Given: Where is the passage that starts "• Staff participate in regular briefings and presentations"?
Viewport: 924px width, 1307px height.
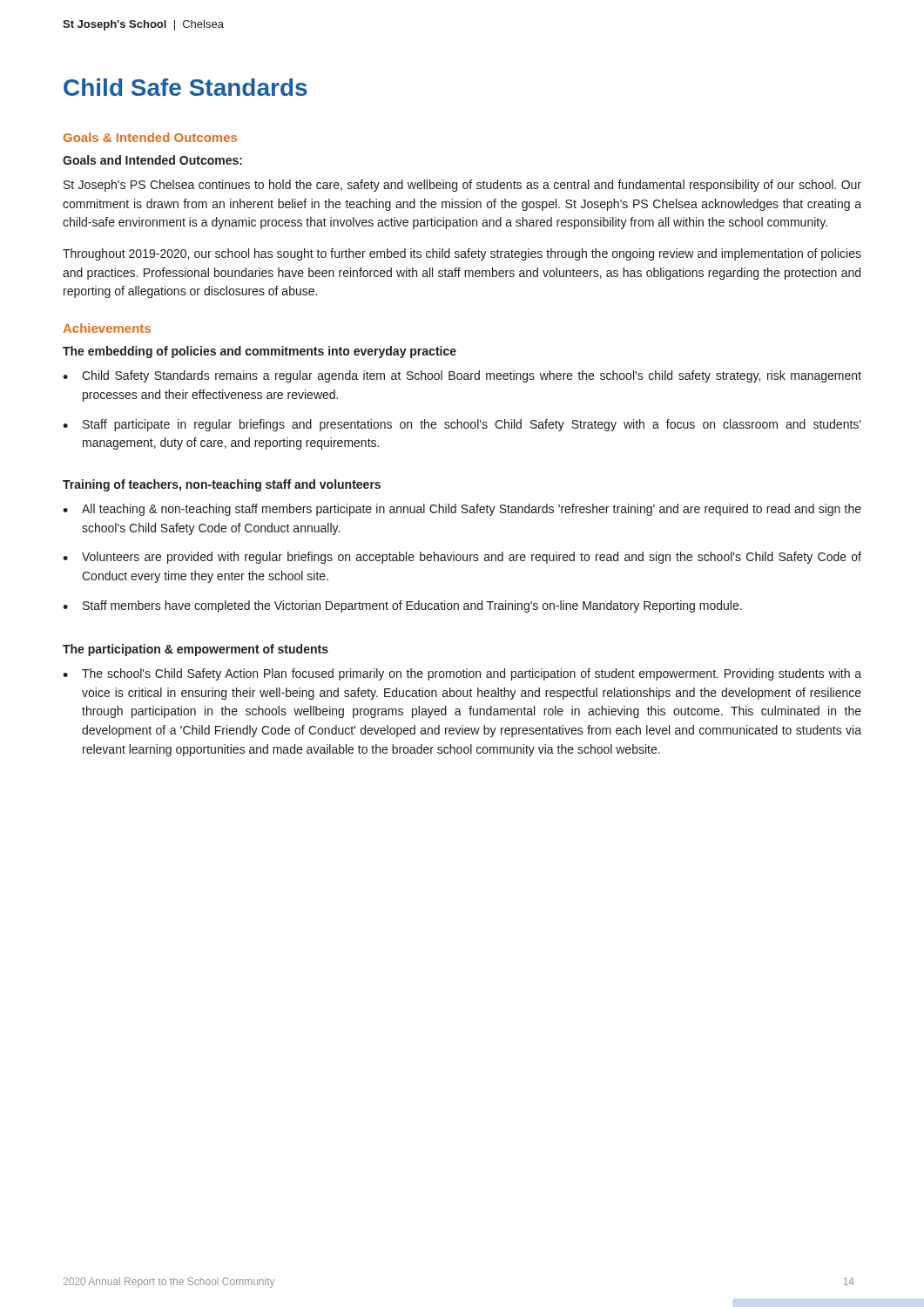Looking at the screenshot, I should point(462,434).
